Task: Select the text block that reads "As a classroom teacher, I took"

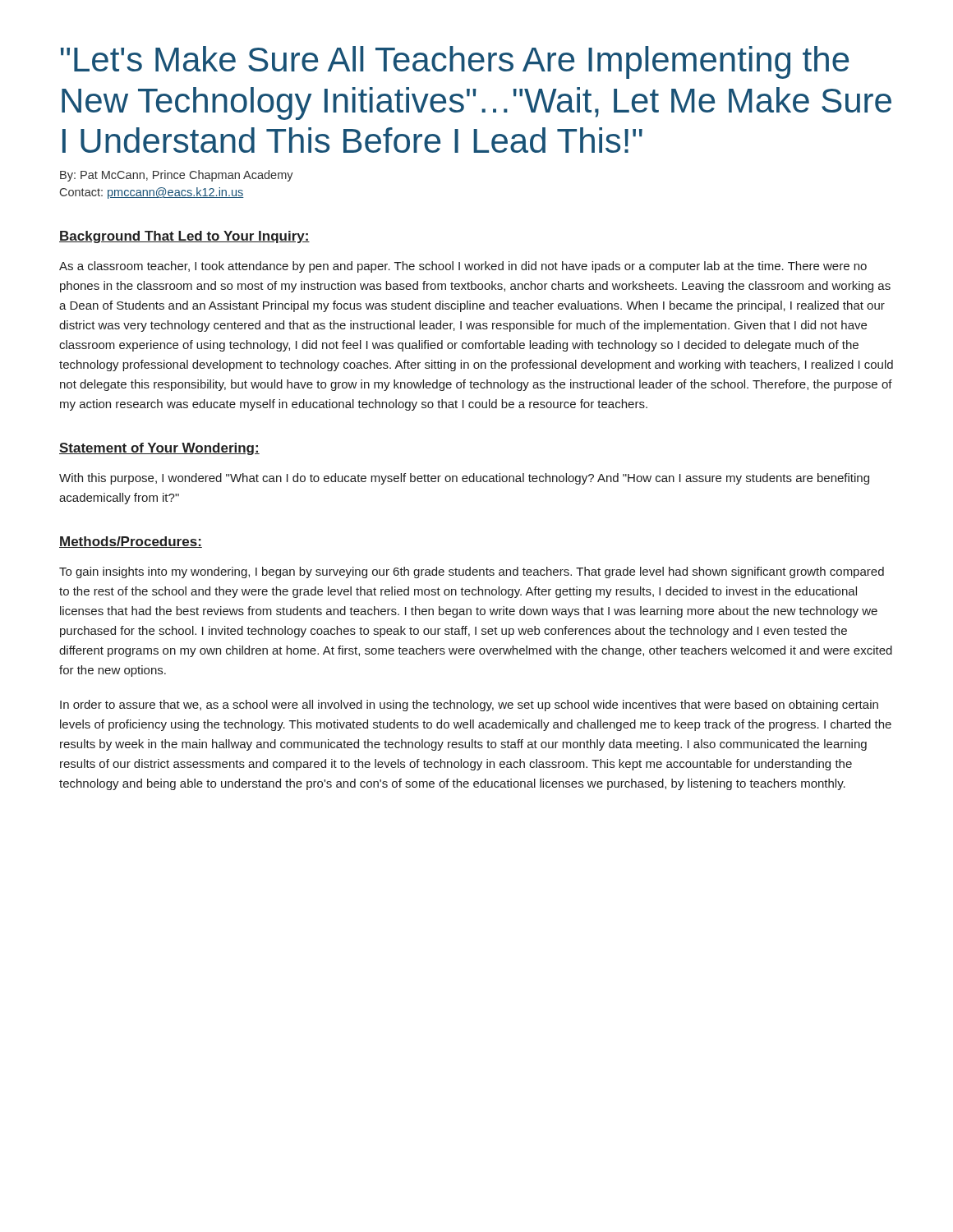Action: point(476,335)
